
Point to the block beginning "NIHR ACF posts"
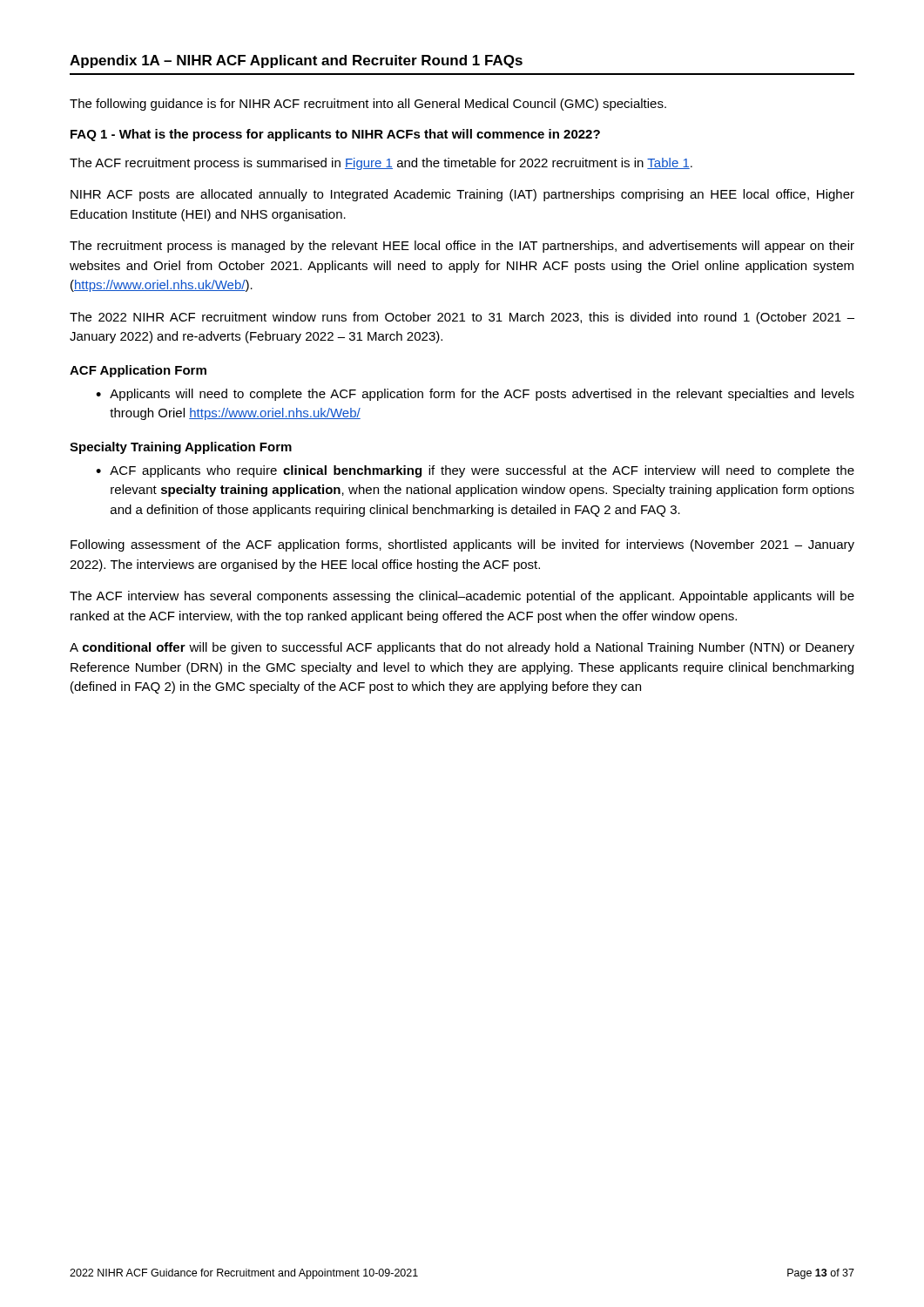pyautogui.click(x=462, y=204)
